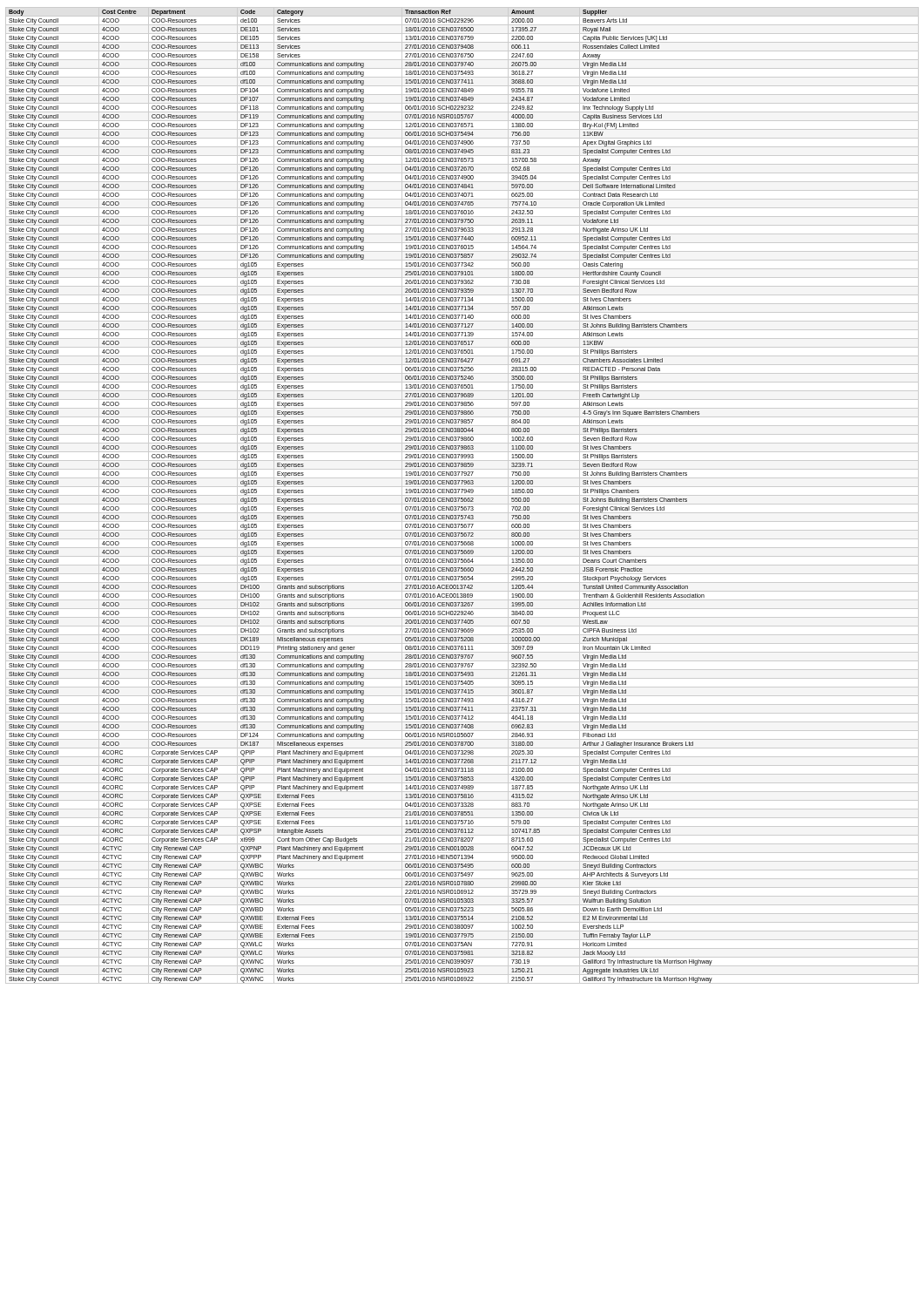
Task: Select the table that reads "04/01/2016 CEN0372670"
Action: [x=462, y=495]
